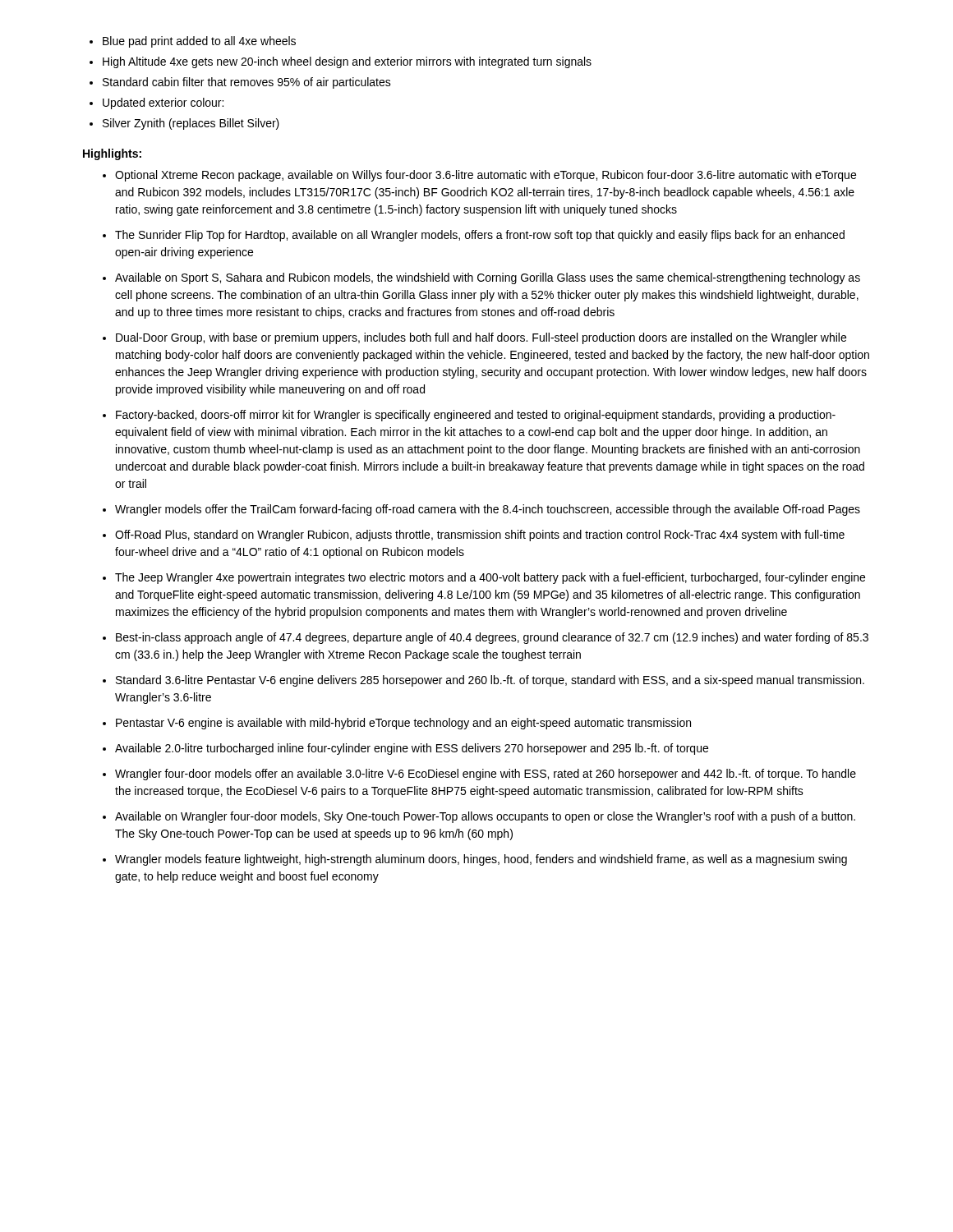The width and height of the screenshot is (953, 1232).
Task: Find the block on this page that starts "Available on Sport"
Action: pos(488,295)
